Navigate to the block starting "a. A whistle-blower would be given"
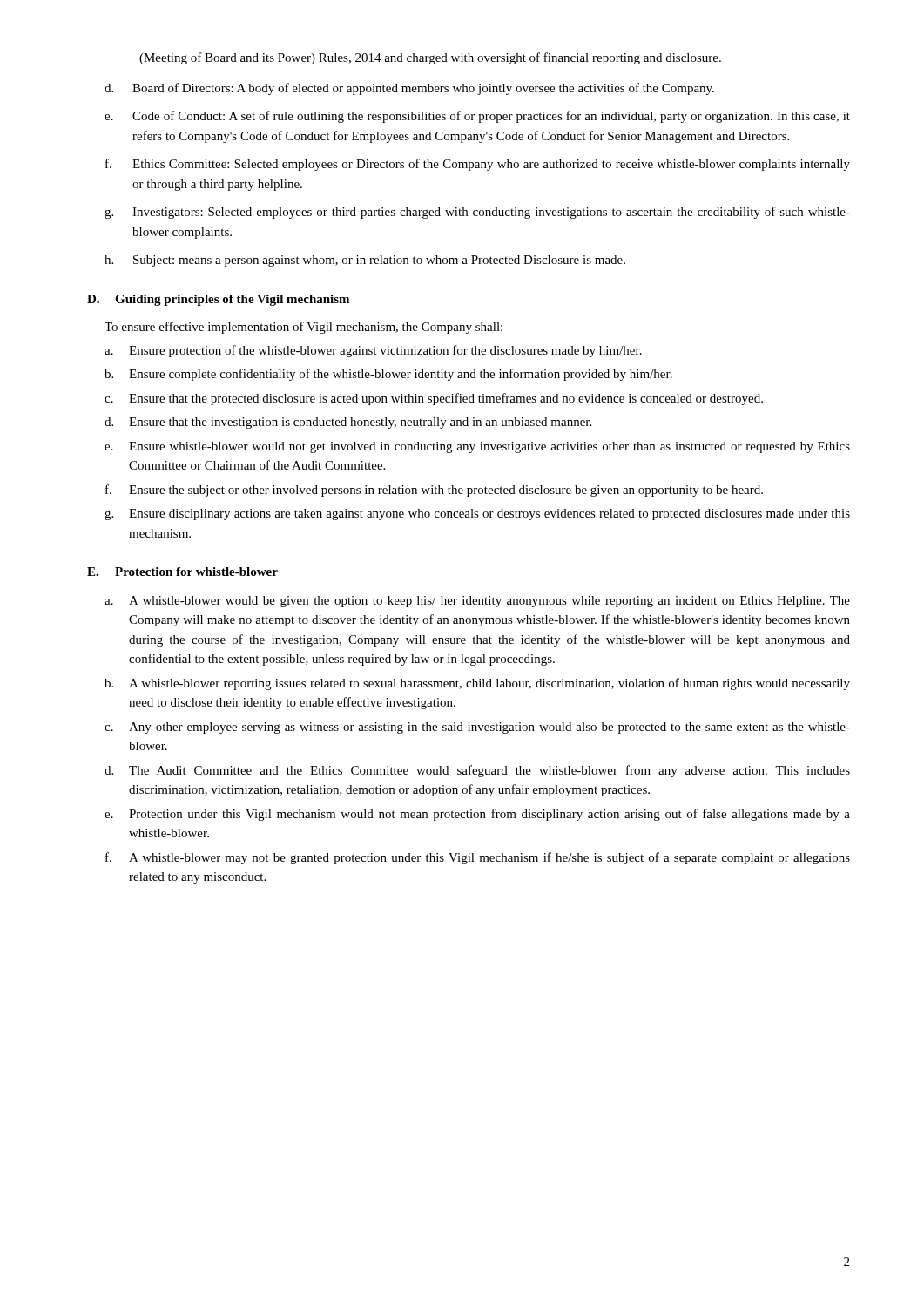The height and width of the screenshot is (1307, 924). pos(477,630)
